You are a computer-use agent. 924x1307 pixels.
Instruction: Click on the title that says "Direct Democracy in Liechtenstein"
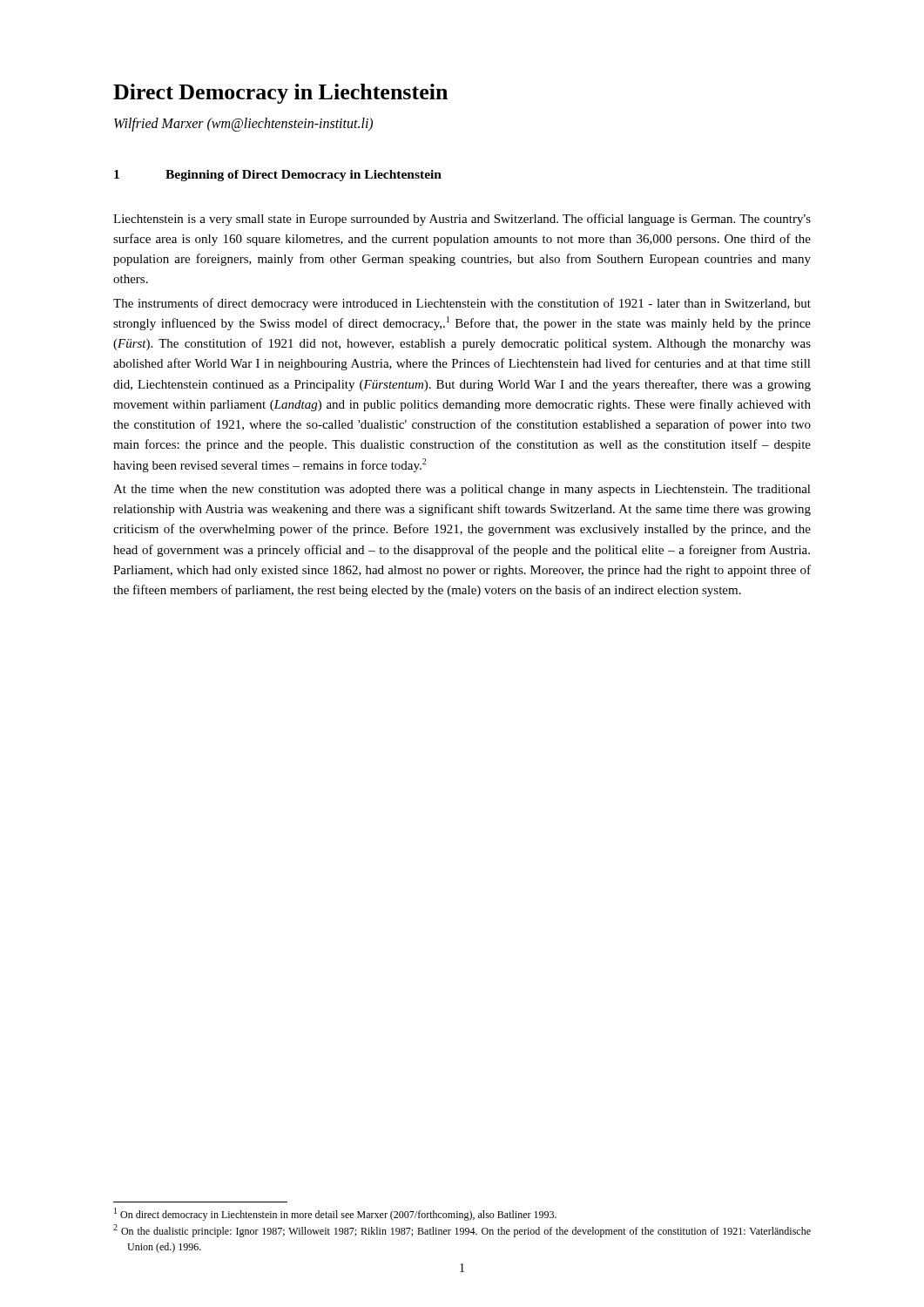coord(281,92)
